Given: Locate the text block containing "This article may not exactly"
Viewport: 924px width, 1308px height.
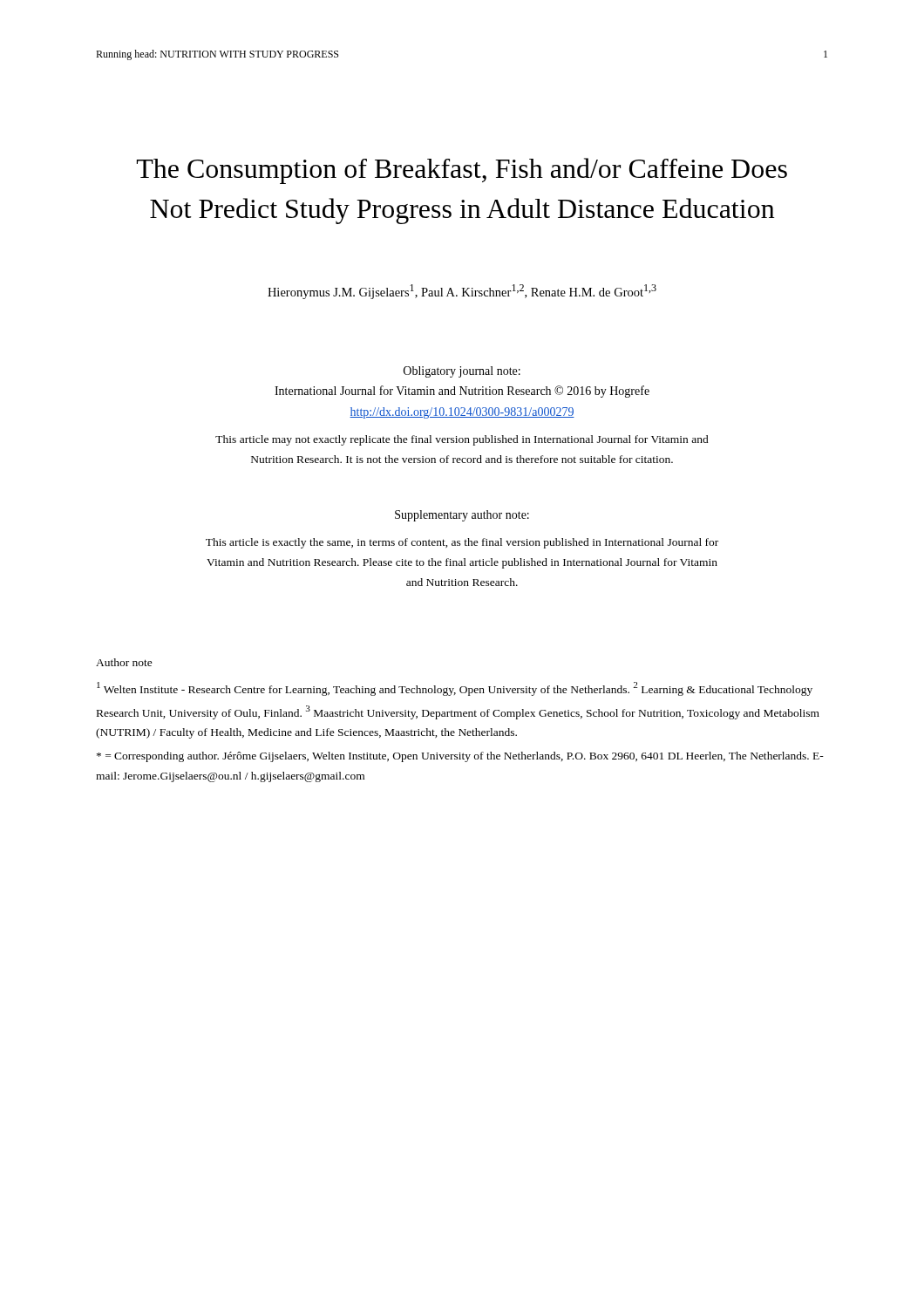Looking at the screenshot, I should coord(462,449).
